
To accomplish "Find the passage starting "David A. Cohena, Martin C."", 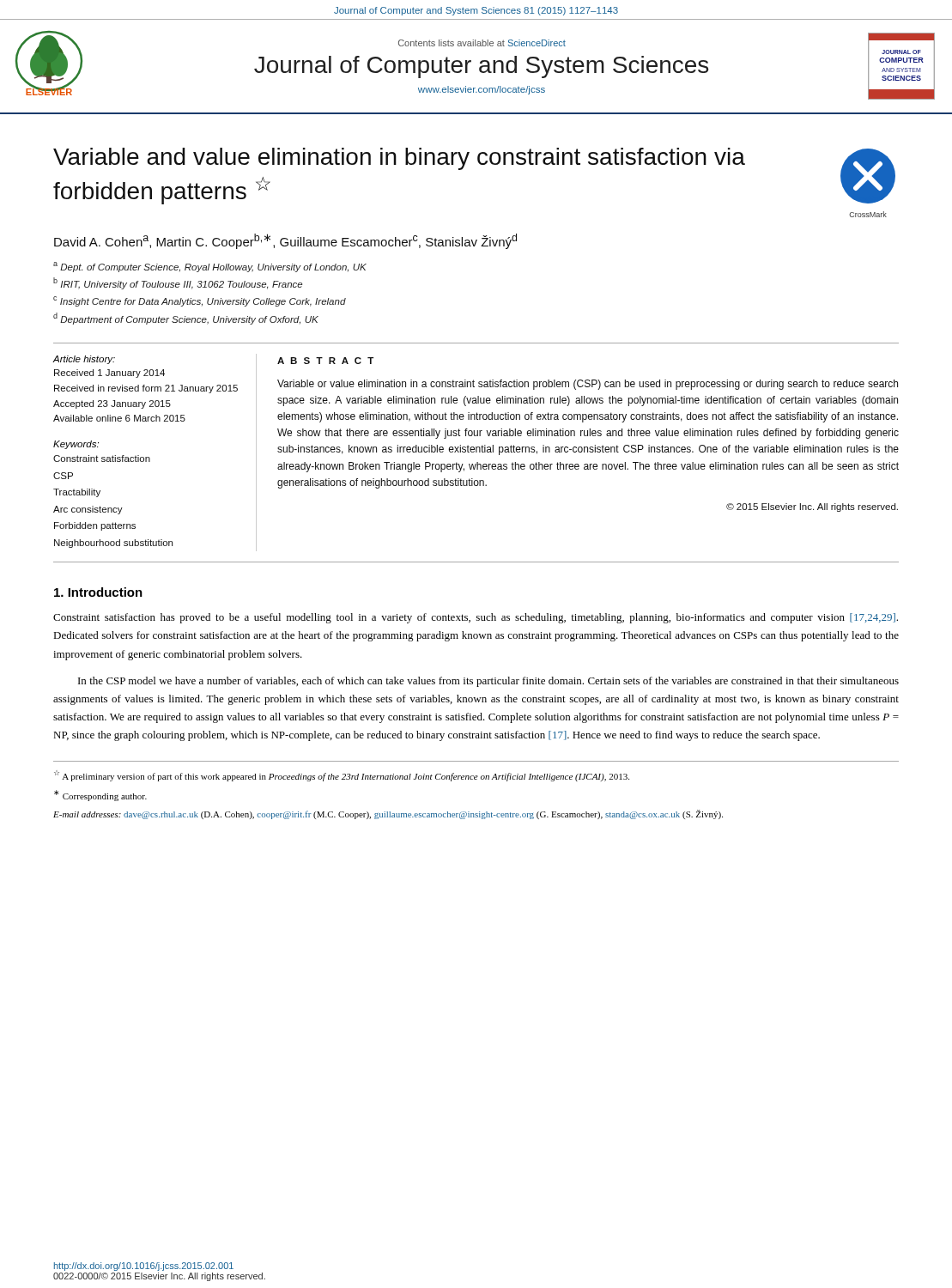I will click(x=285, y=240).
